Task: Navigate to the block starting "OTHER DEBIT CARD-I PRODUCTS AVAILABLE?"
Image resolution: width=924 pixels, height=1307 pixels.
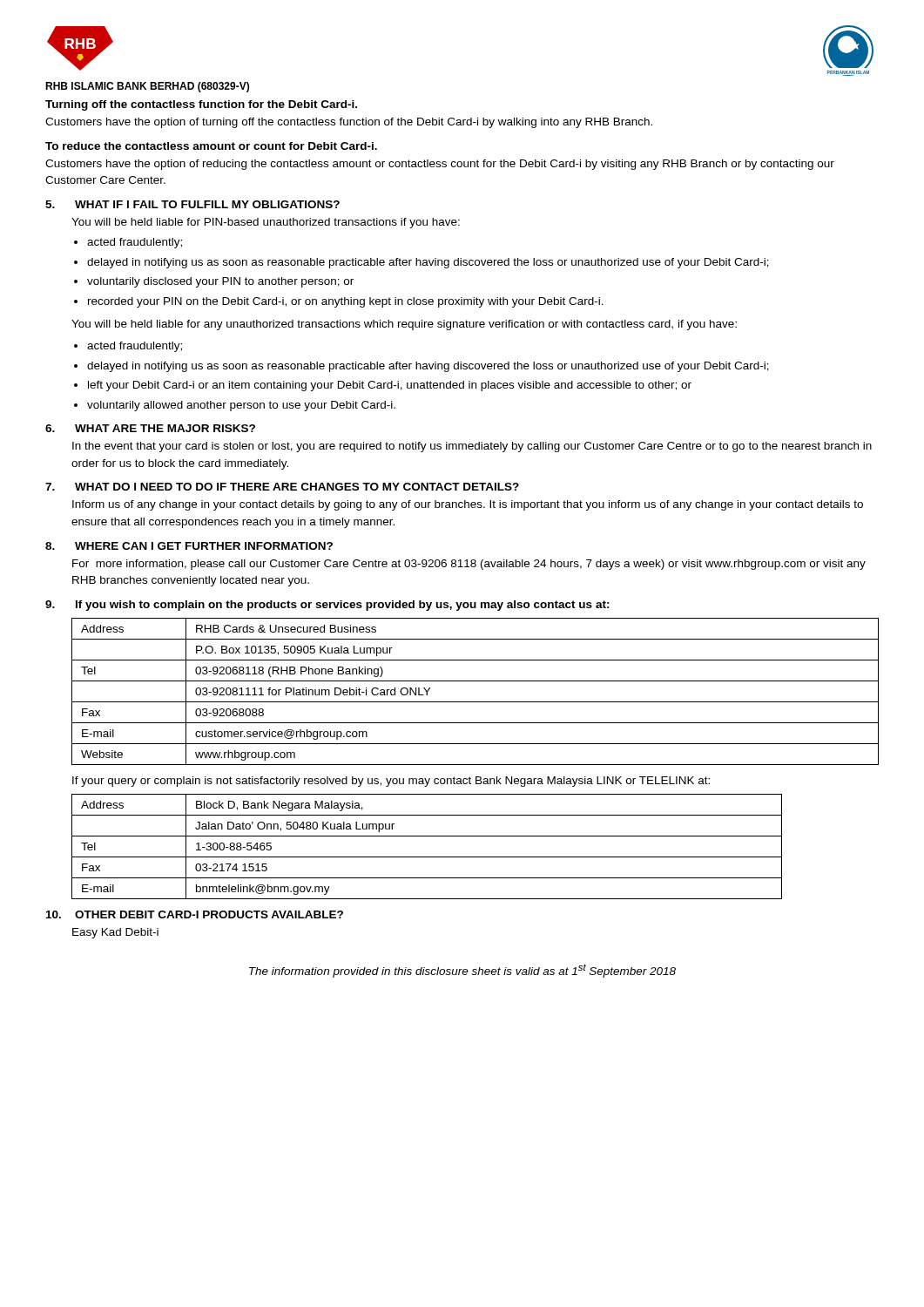Action: [209, 914]
